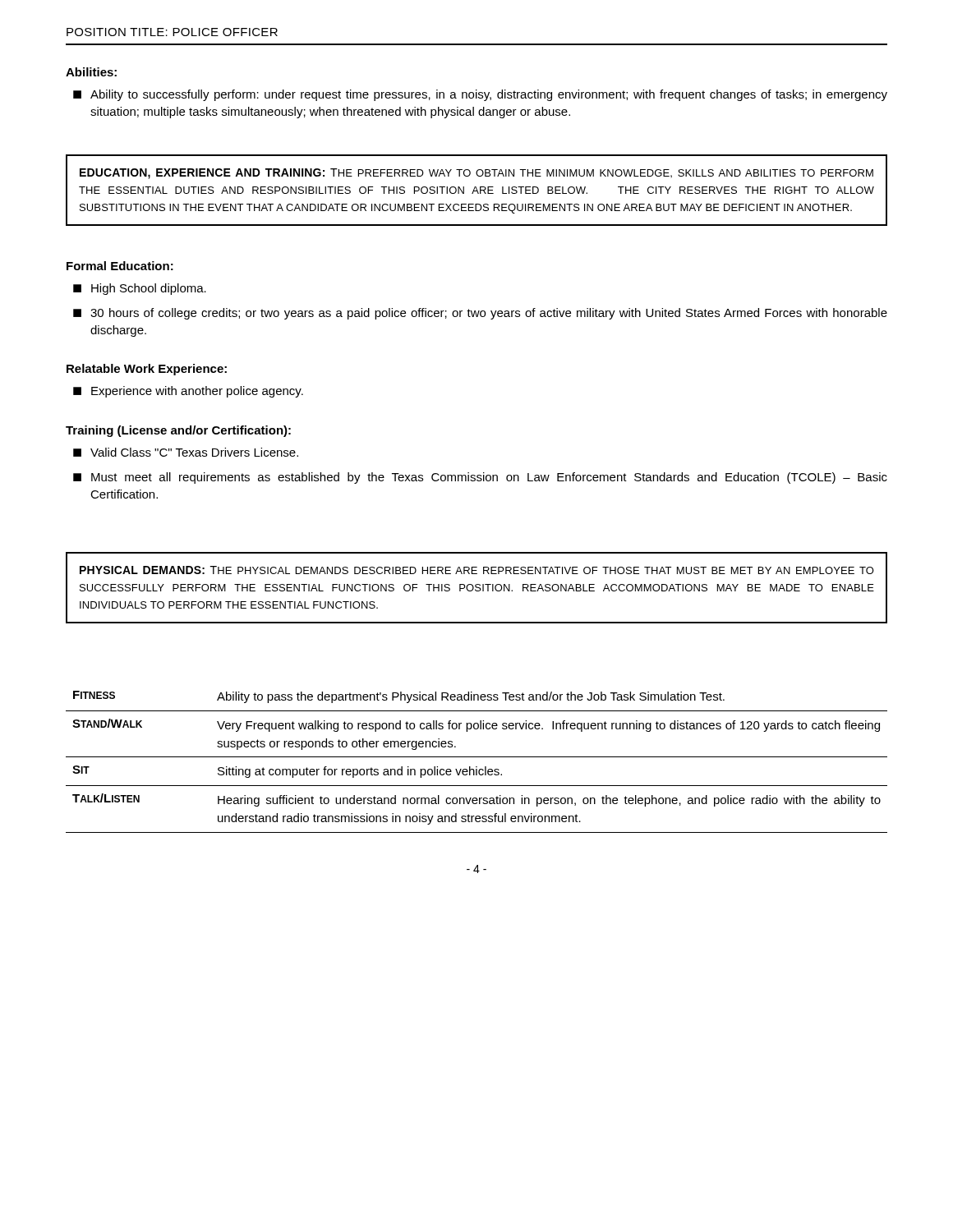
Task: Navigate to the passage starting "■ Experience with another police agency."
Action: pos(188,392)
